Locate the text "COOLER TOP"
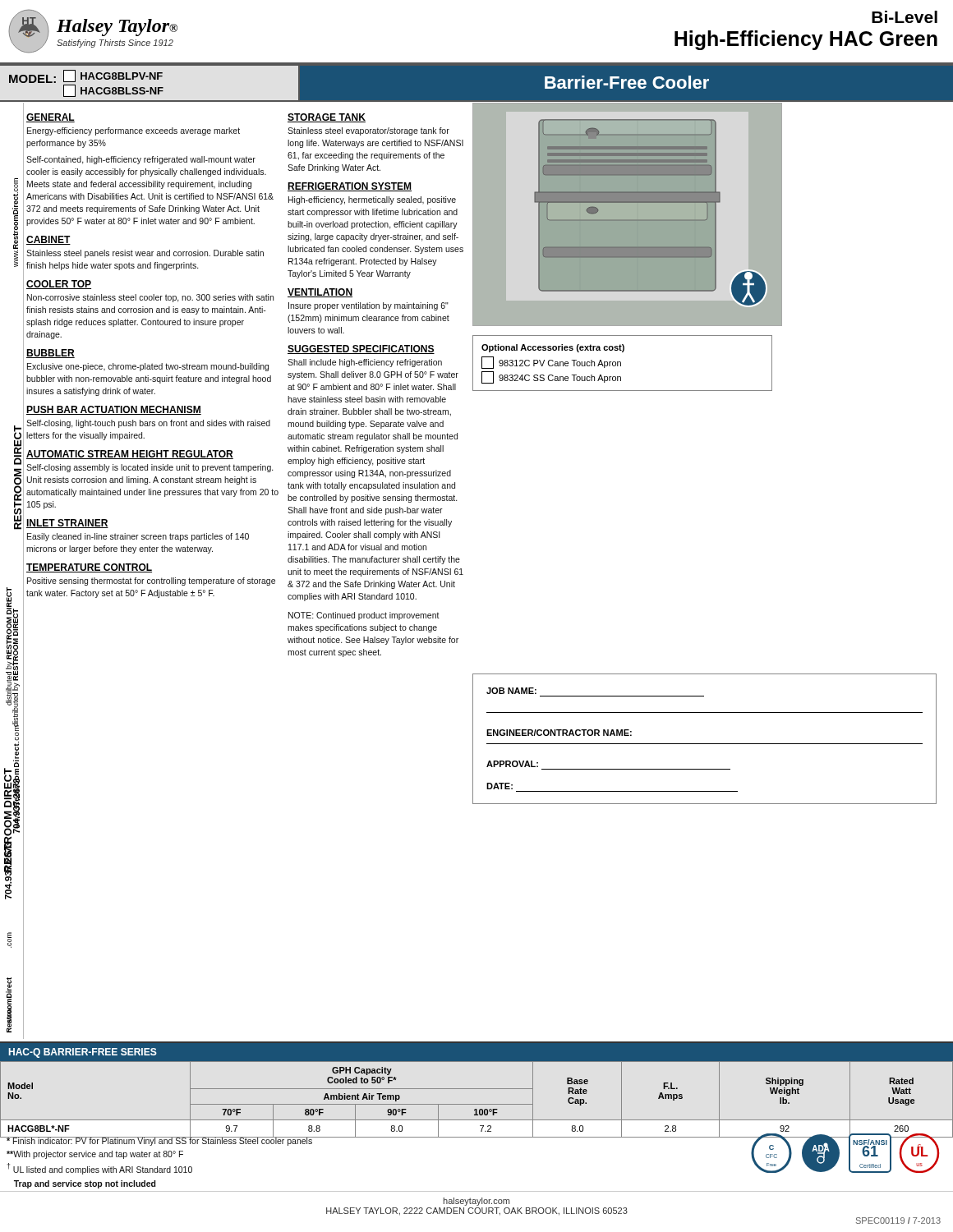 (59, 284)
